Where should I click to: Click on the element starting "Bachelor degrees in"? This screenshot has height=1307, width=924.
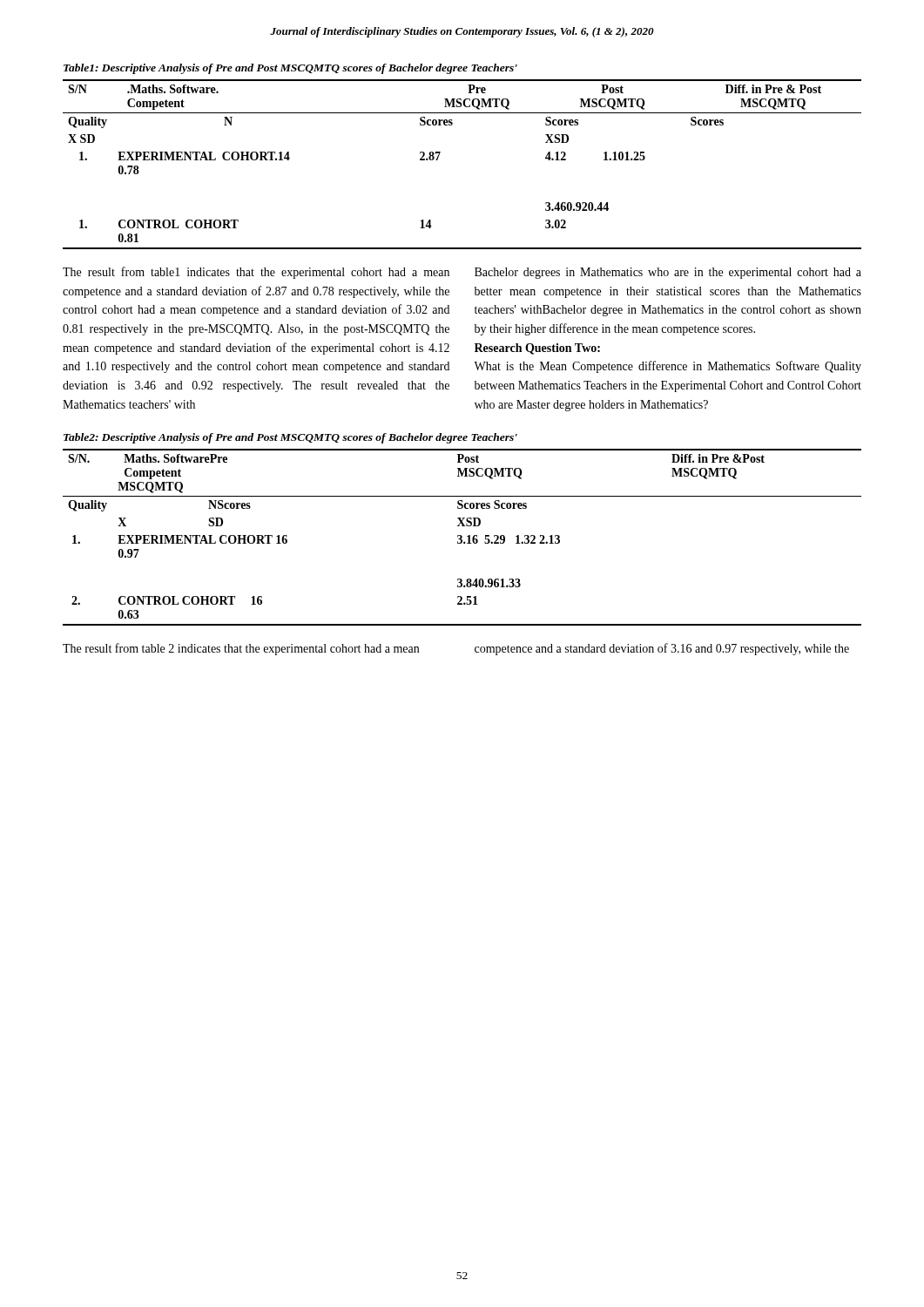coord(668,338)
